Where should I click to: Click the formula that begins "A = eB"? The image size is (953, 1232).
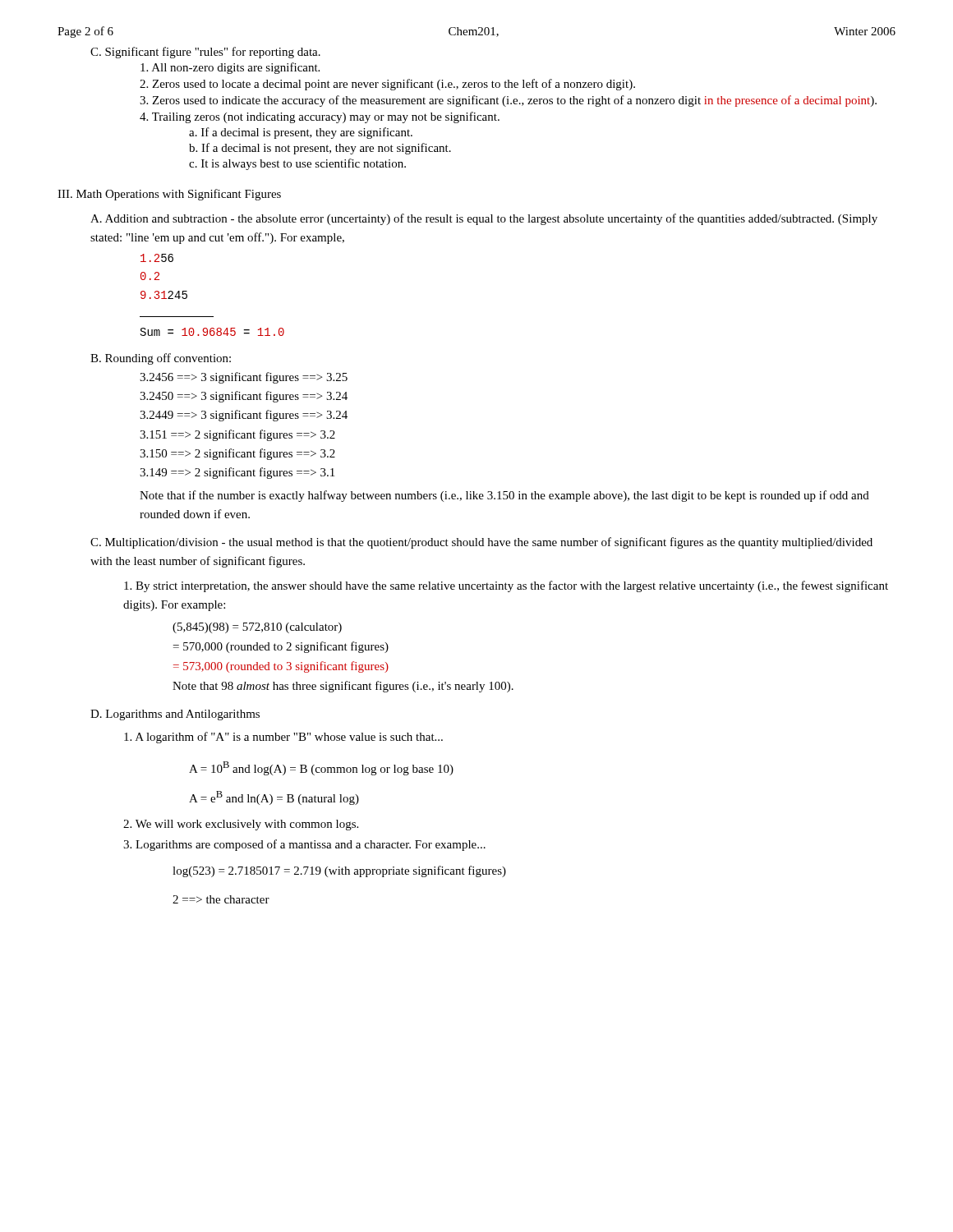pyautogui.click(x=274, y=797)
